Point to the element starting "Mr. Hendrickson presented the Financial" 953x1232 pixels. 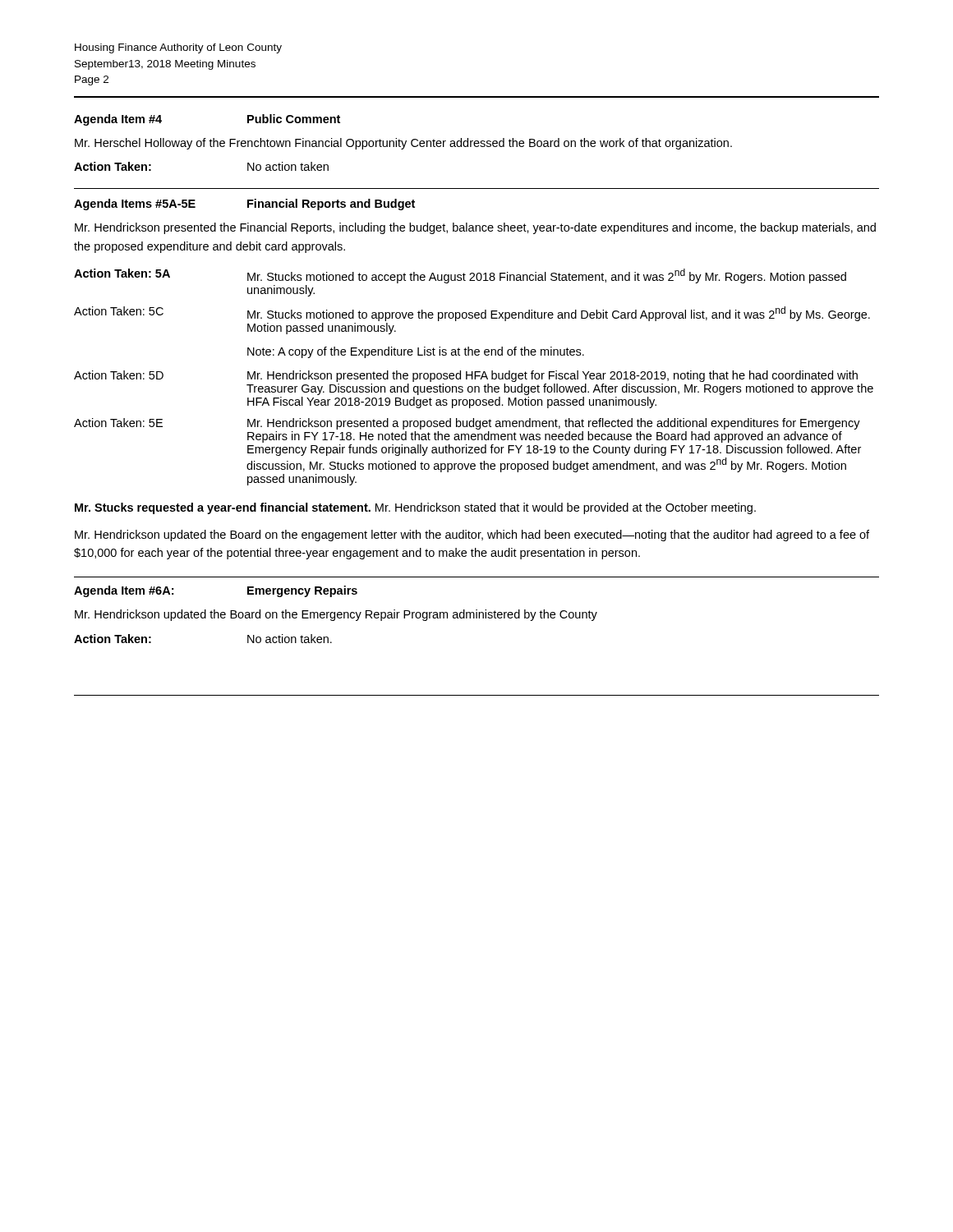475,237
